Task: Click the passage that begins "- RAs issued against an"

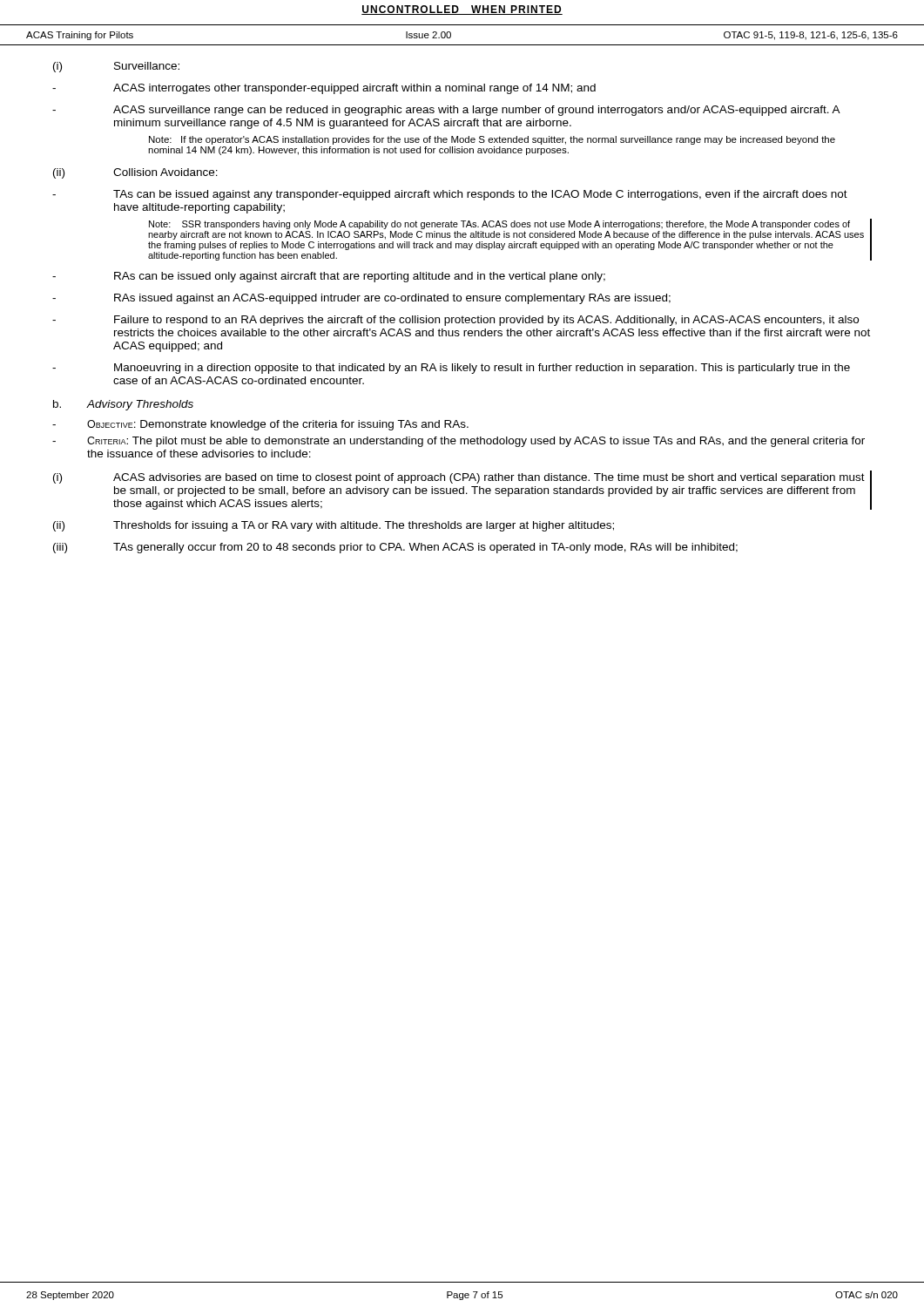Action: (x=462, y=298)
